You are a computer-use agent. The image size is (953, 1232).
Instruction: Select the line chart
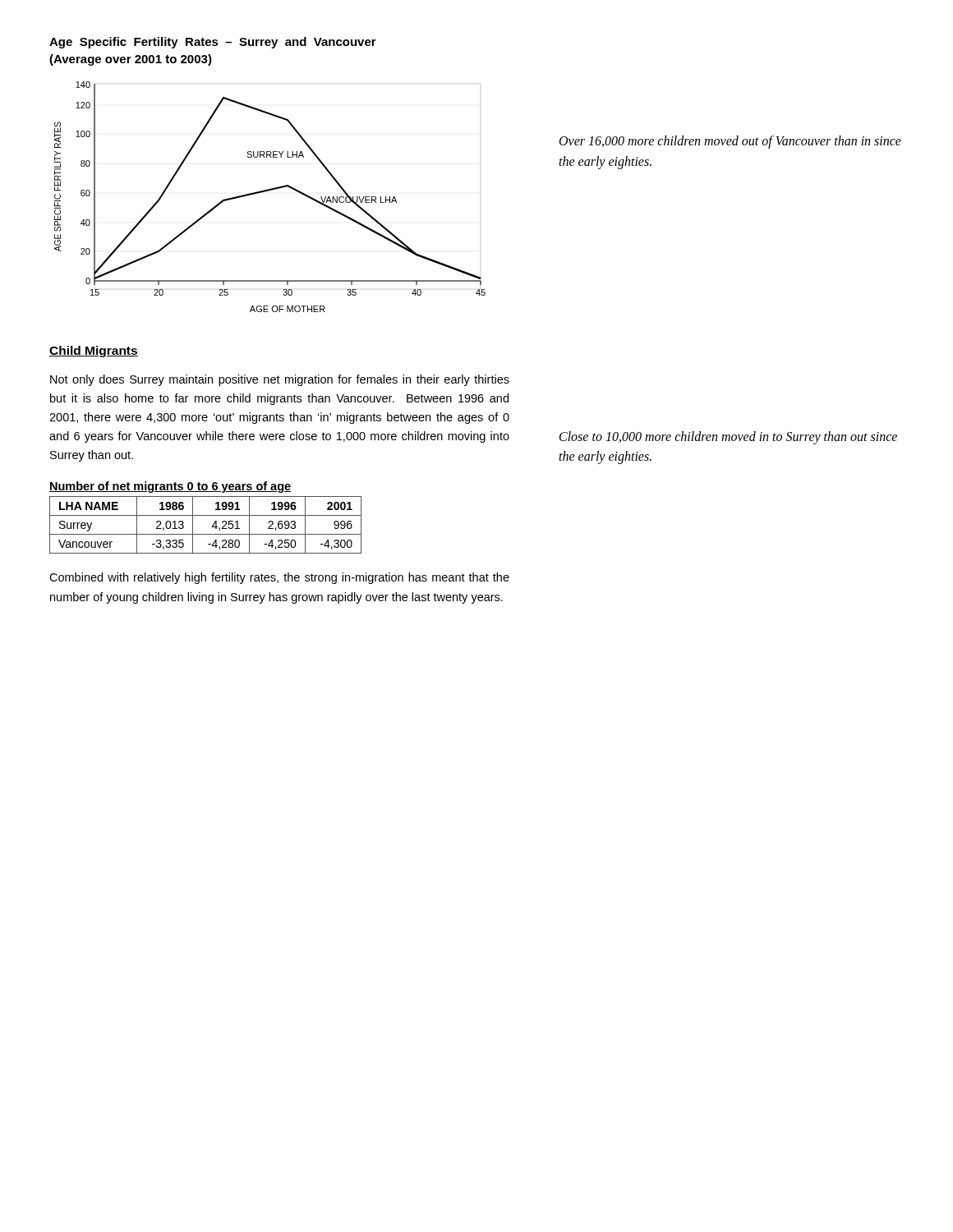coord(279,182)
